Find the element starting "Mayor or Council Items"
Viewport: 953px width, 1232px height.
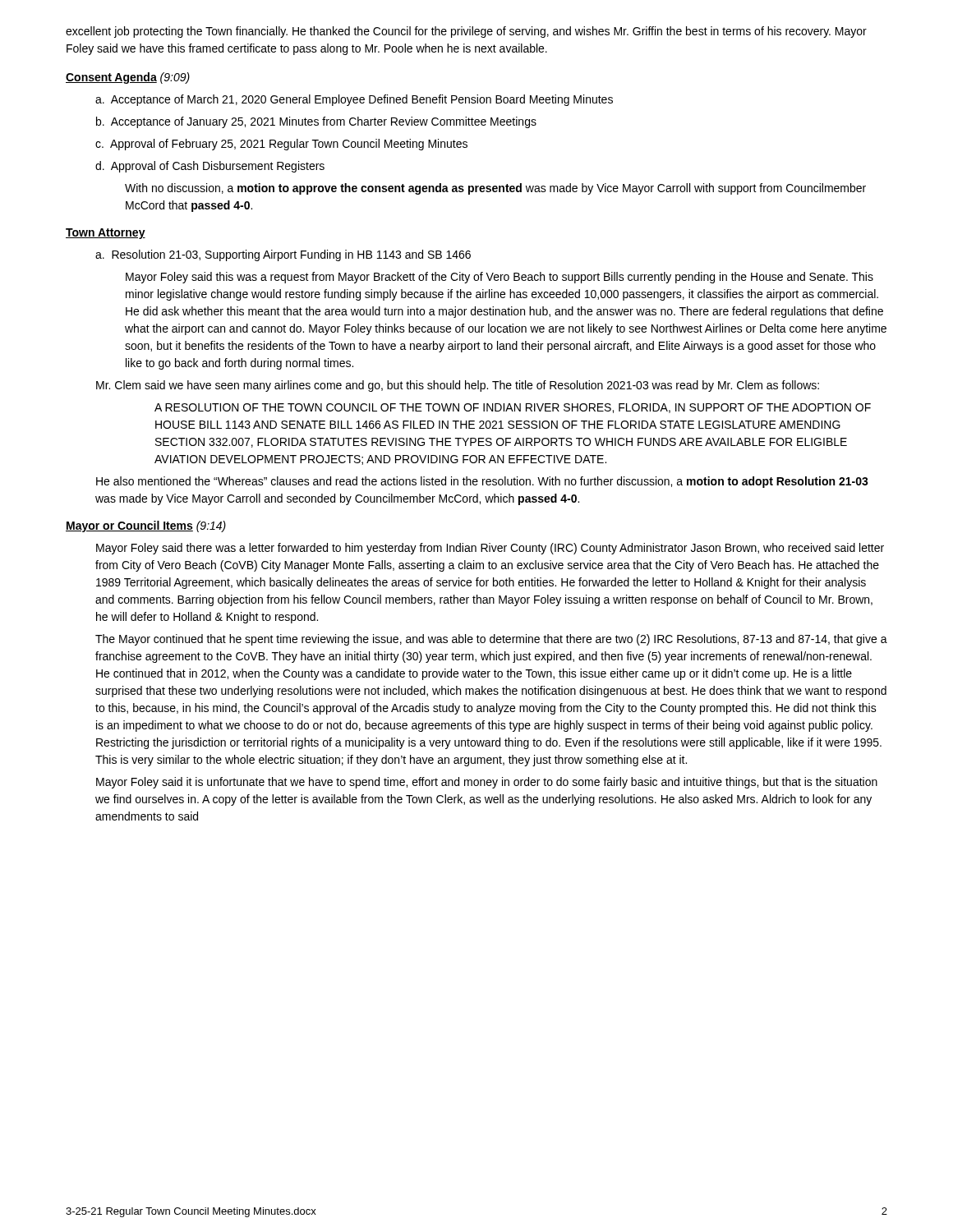click(x=146, y=526)
